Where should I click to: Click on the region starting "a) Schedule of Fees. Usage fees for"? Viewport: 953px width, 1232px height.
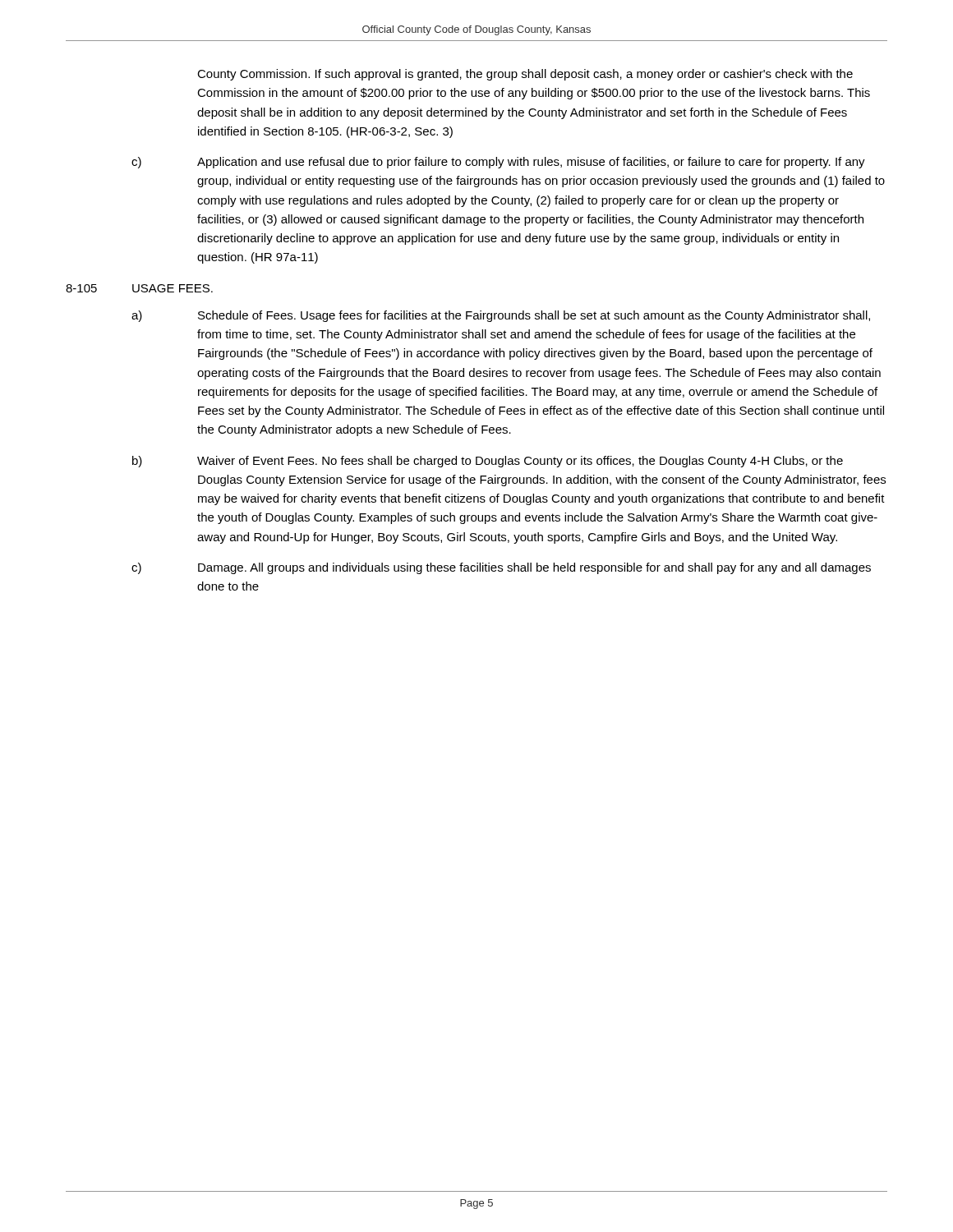[509, 372]
